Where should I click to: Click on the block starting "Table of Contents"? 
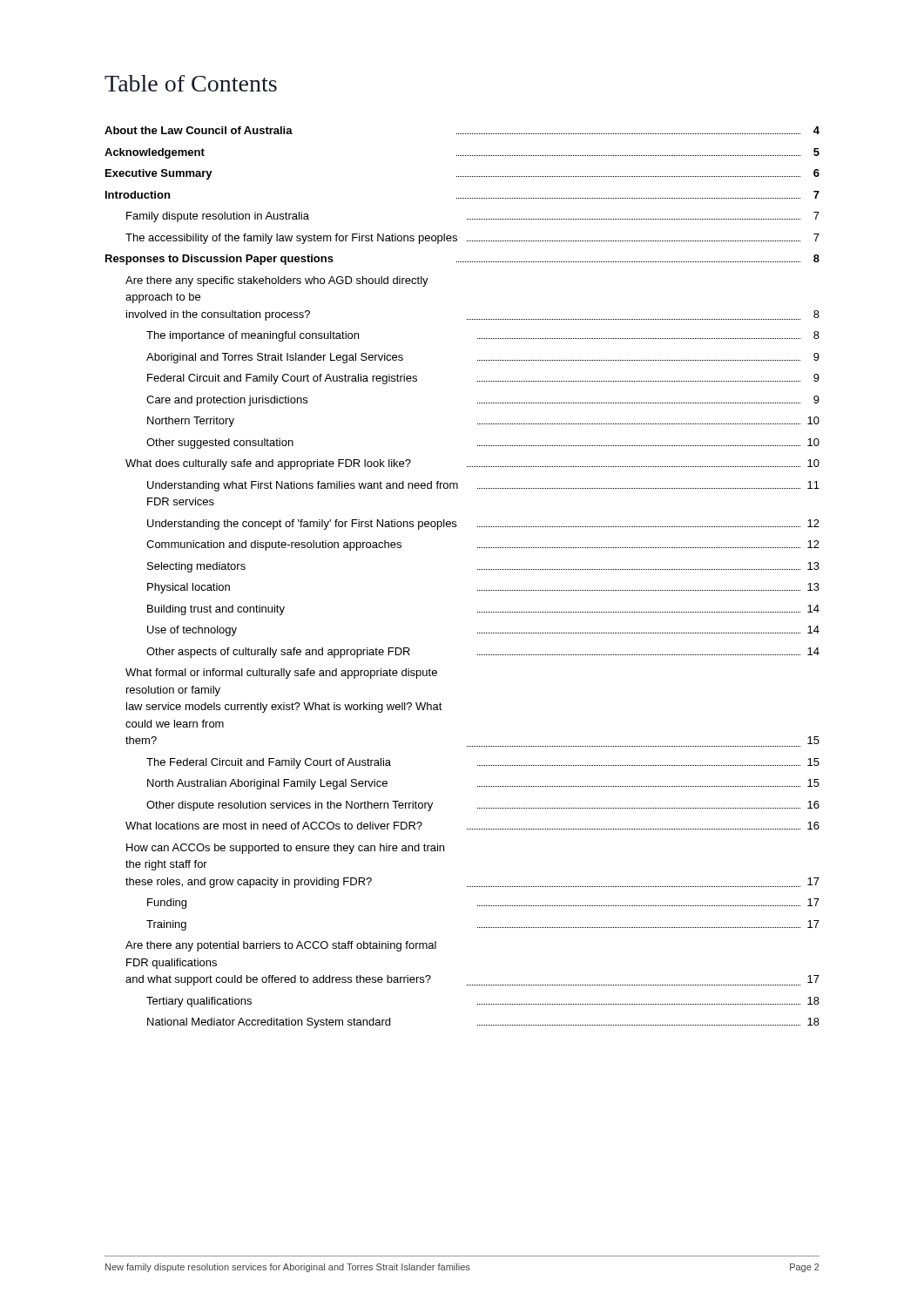click(x=191, y=83)
